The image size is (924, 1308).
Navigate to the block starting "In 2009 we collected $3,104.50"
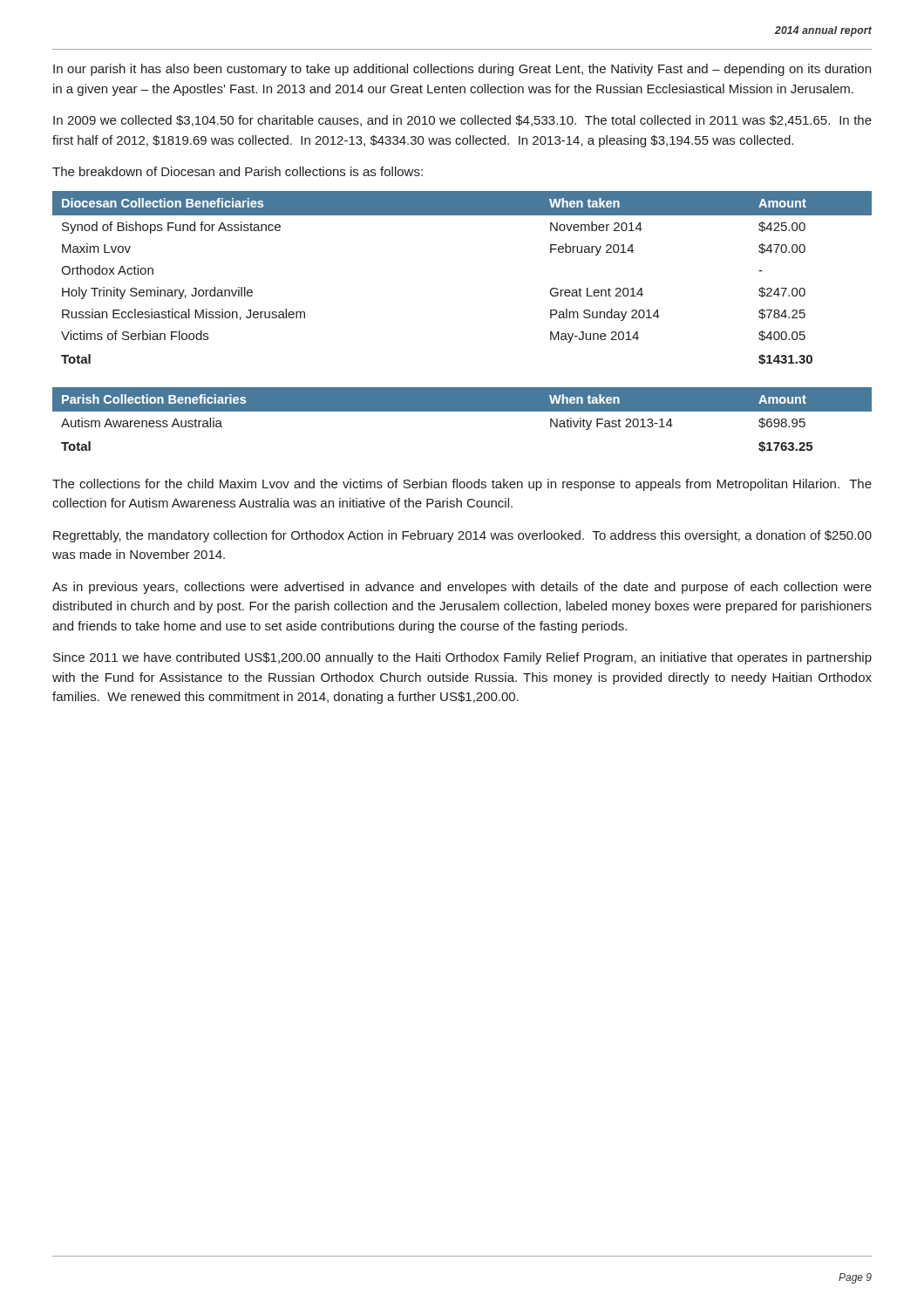point(462,130)
